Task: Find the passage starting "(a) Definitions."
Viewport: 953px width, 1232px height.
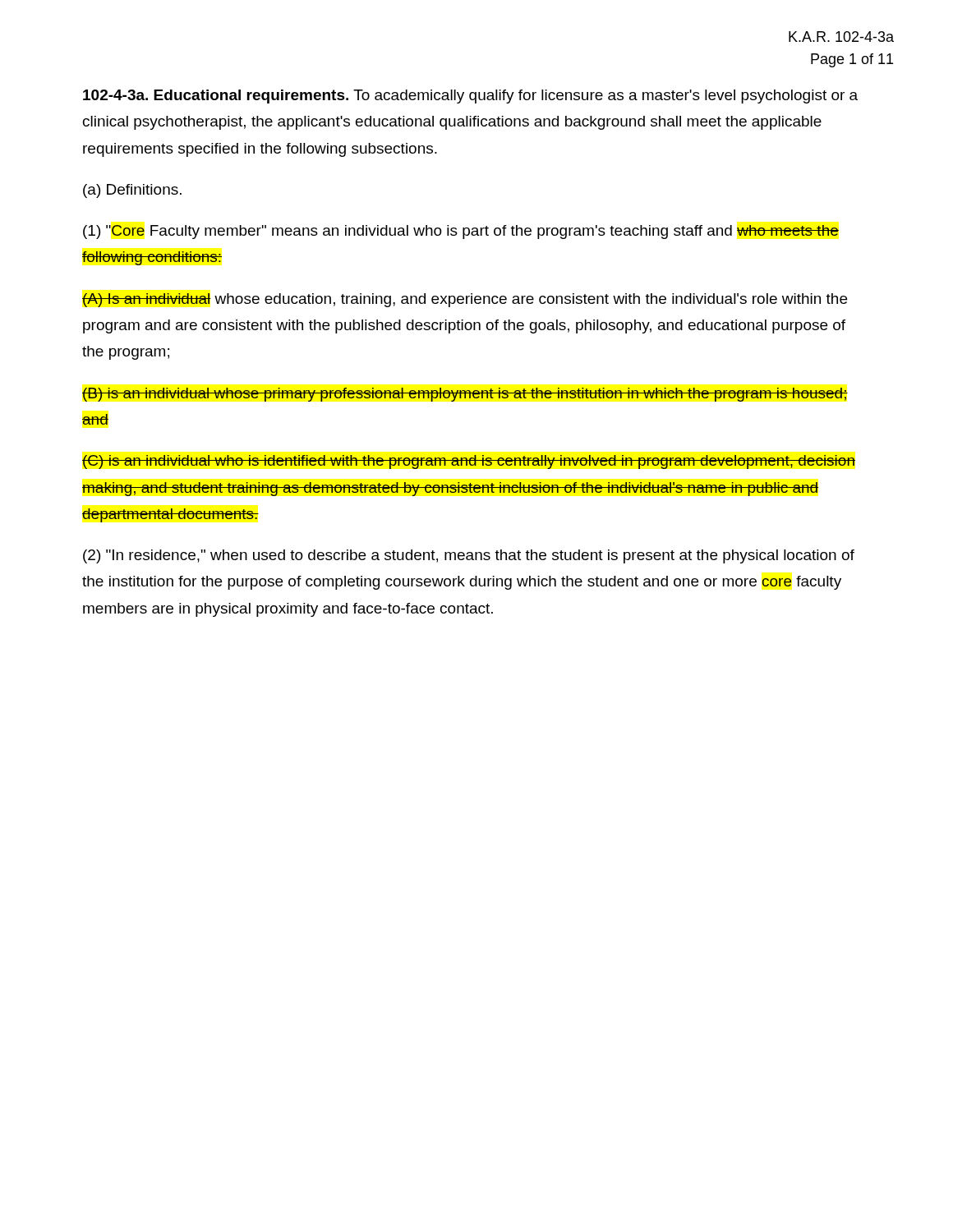Action: (x=132, y=191)
